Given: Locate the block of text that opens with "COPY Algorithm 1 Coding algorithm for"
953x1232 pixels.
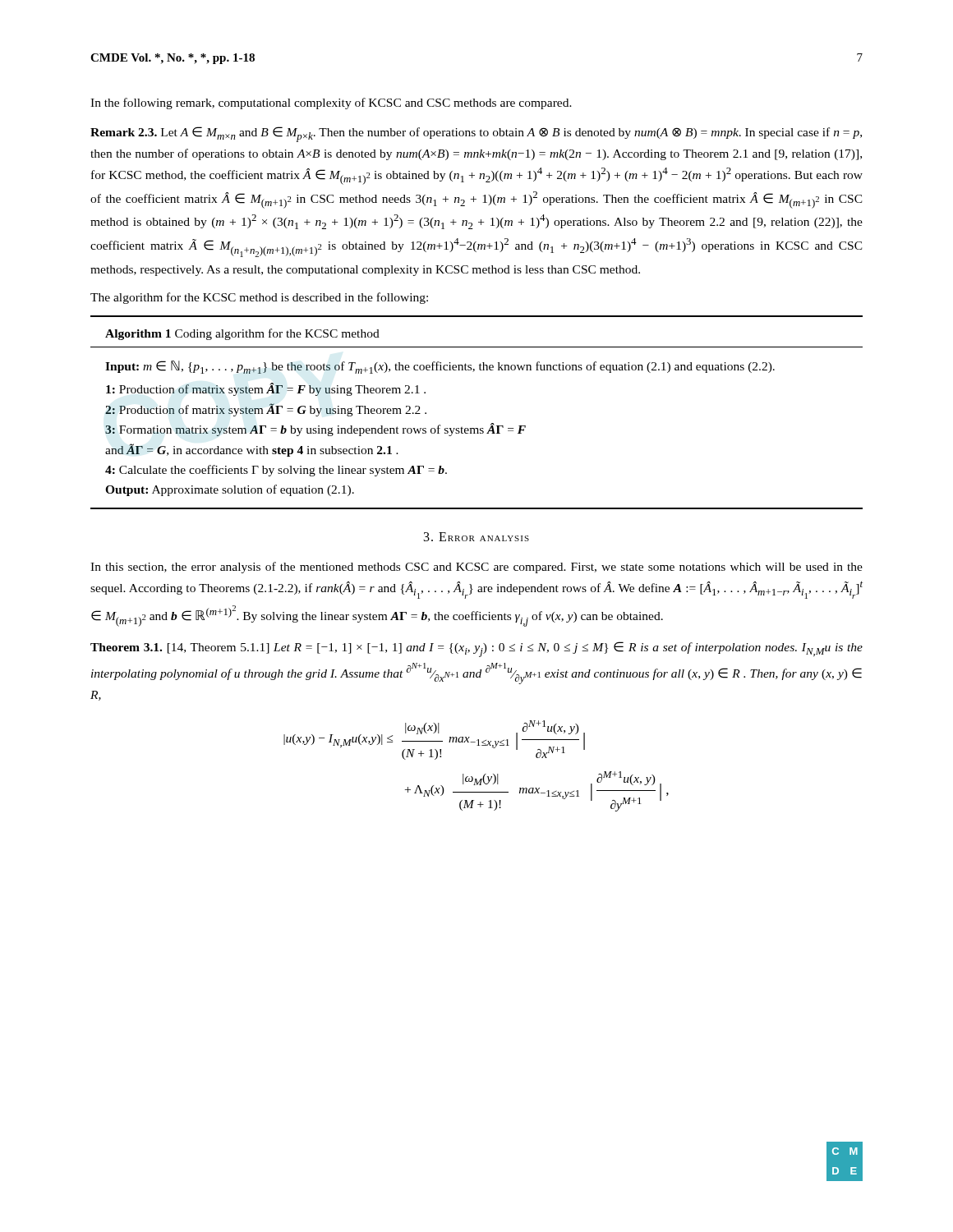Looking at the screenshot, I should click(x=242, y=334).
